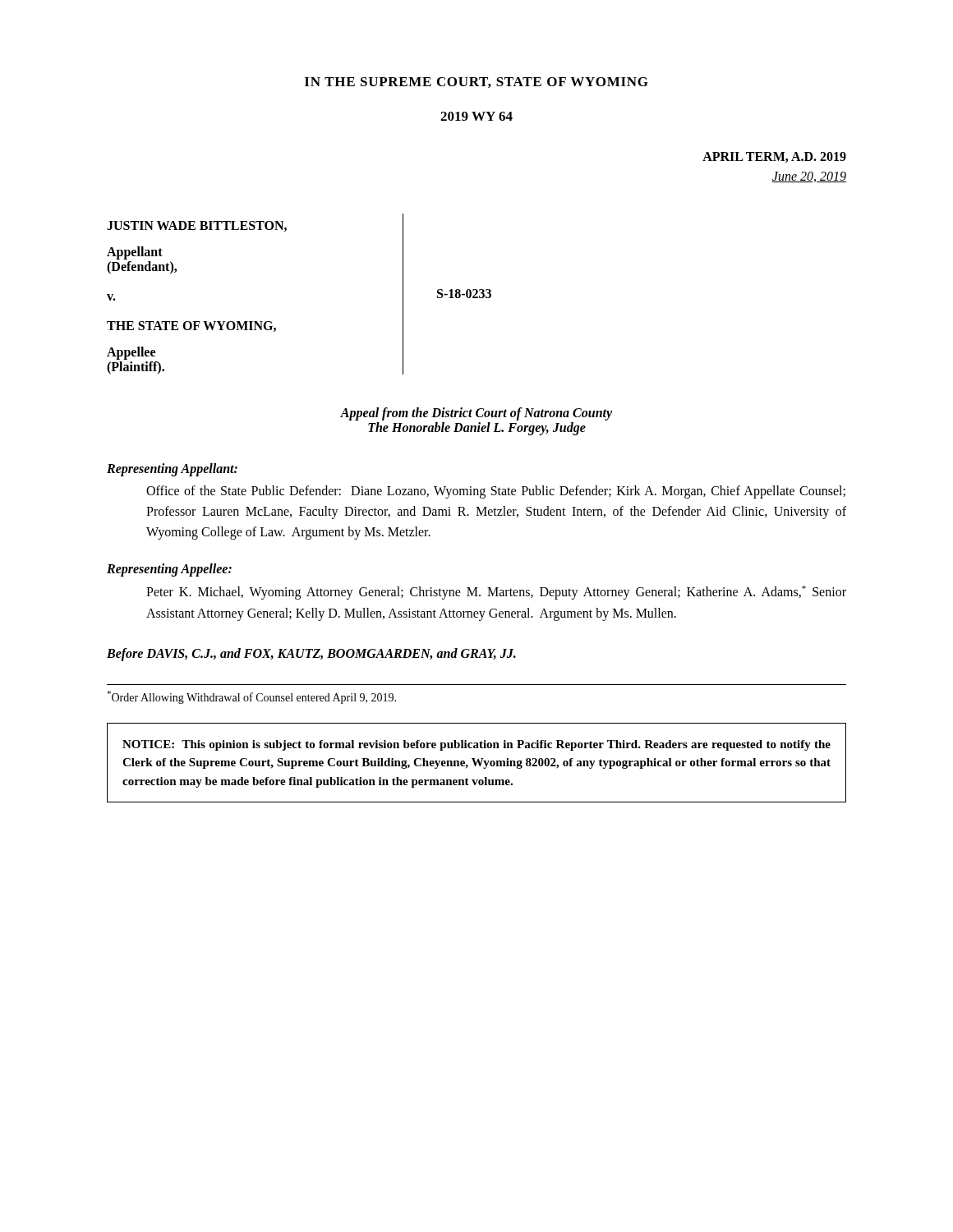Locate the text starting "2019 WY 64"
Screen dimensions: 1232x953
(476, 117)
